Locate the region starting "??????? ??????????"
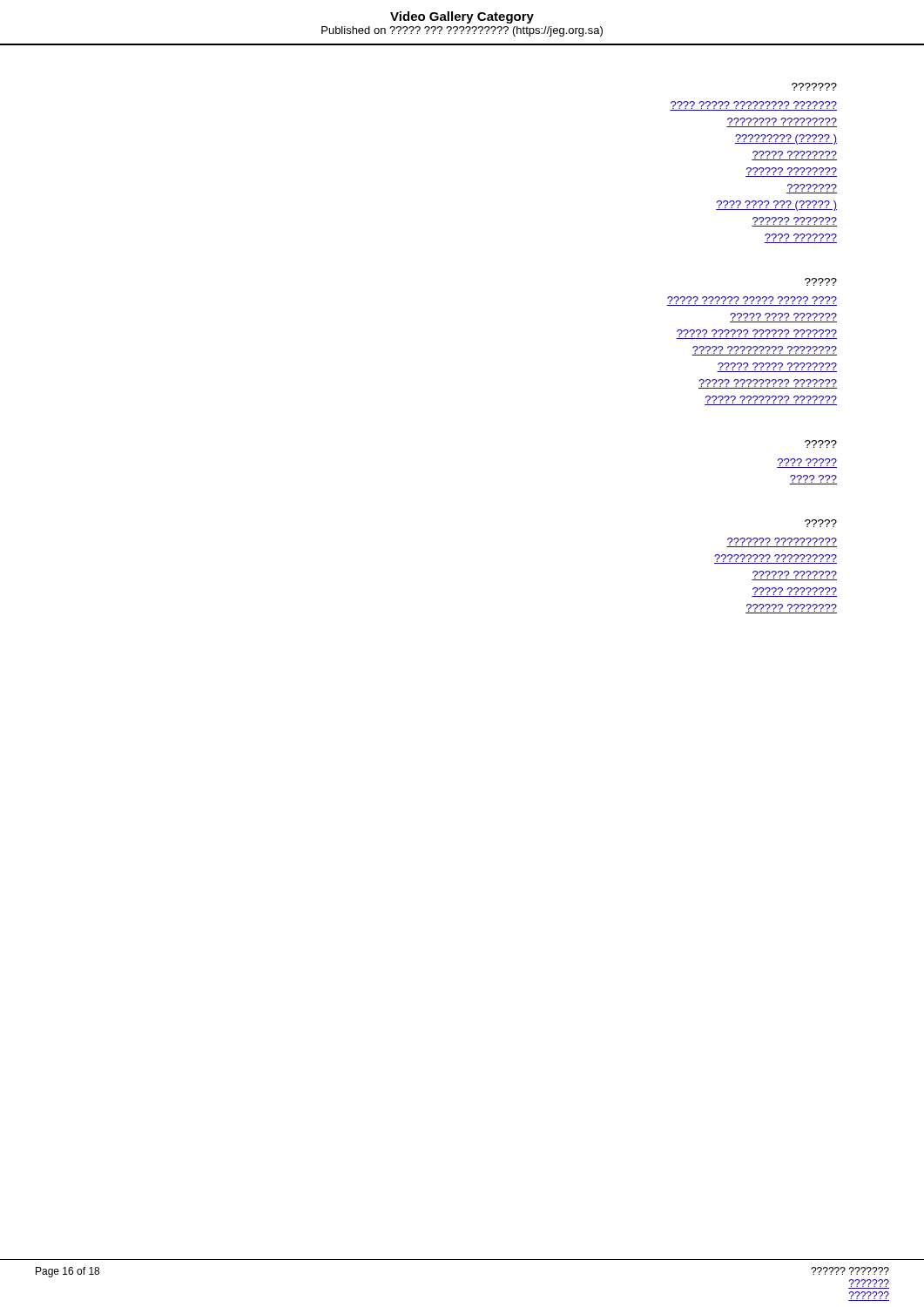924x1307 pixels. pyautogui.click(x=782, y=541)
